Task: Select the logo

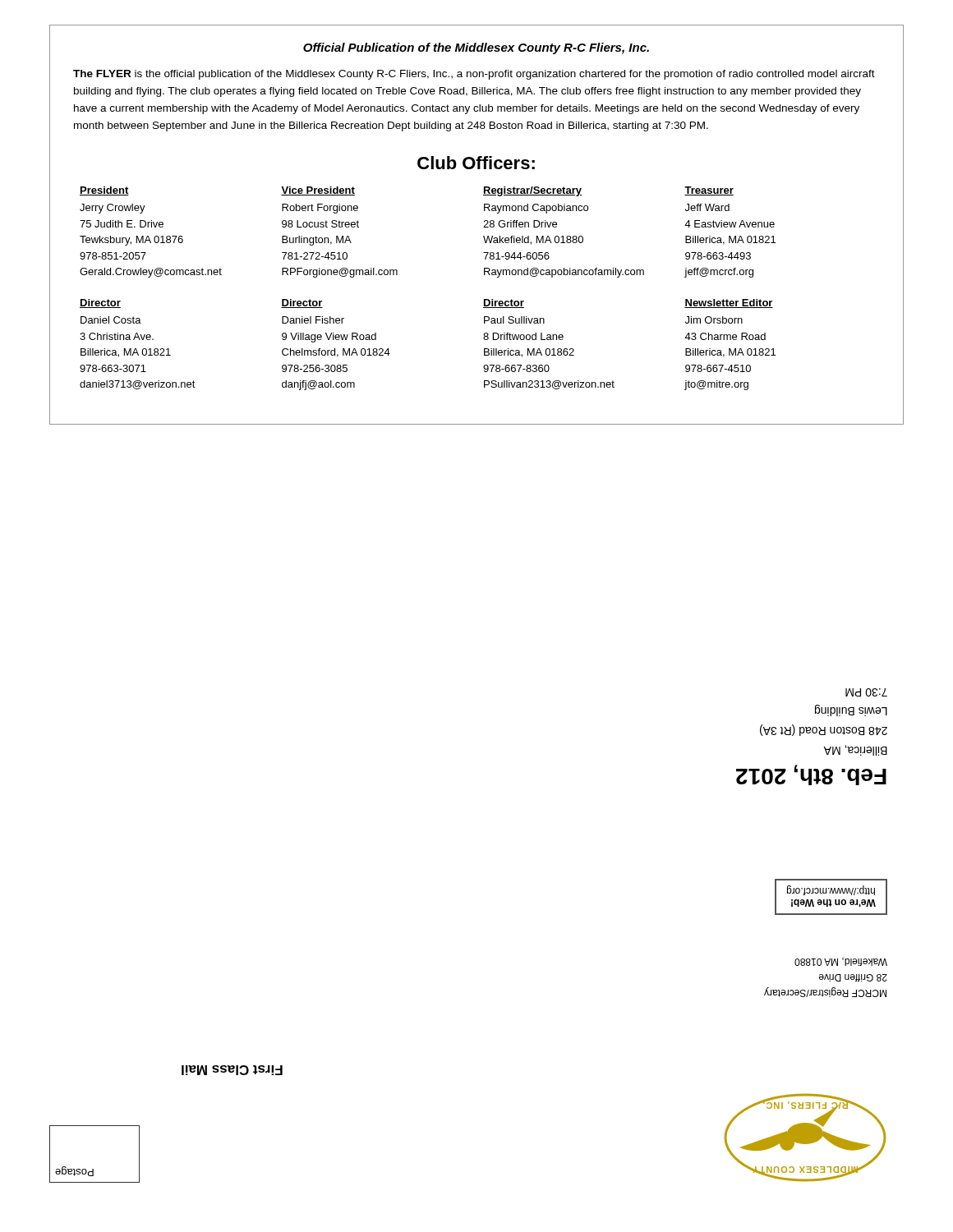Action: 805,1136
